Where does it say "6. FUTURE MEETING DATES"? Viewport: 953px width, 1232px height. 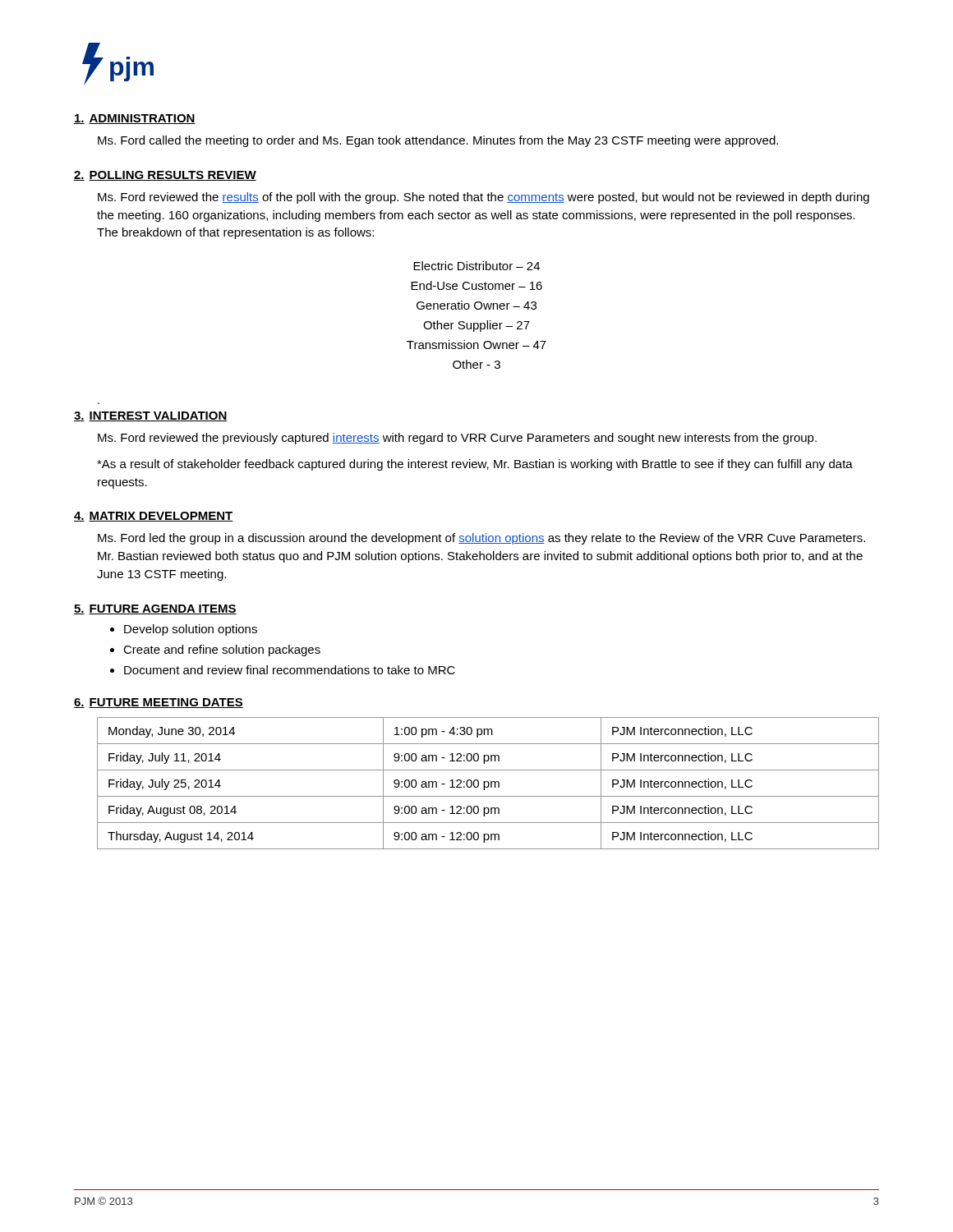(x=158, y=701)
